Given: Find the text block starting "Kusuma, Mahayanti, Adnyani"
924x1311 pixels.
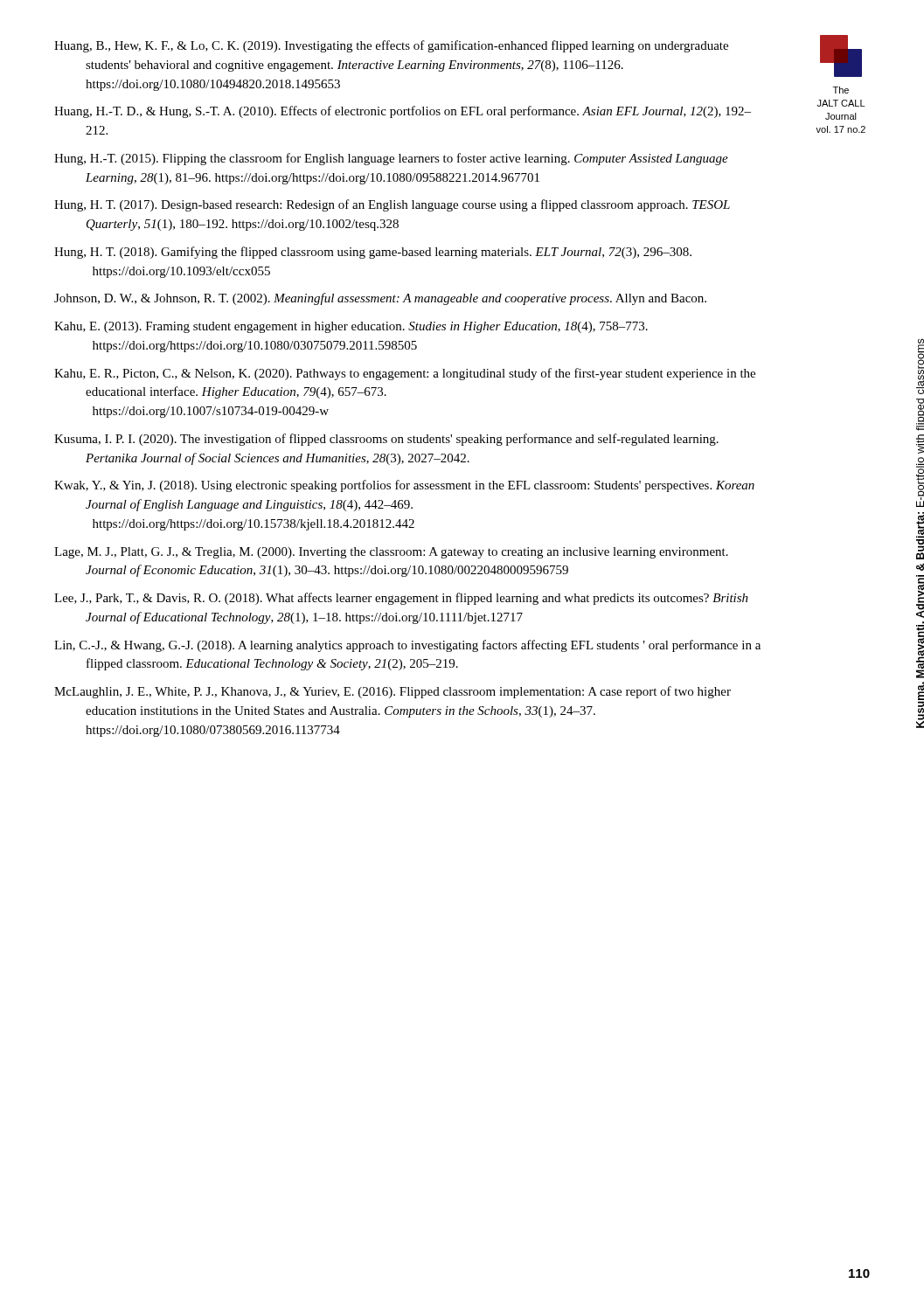Looking at the screenshot, I should 918,533.
